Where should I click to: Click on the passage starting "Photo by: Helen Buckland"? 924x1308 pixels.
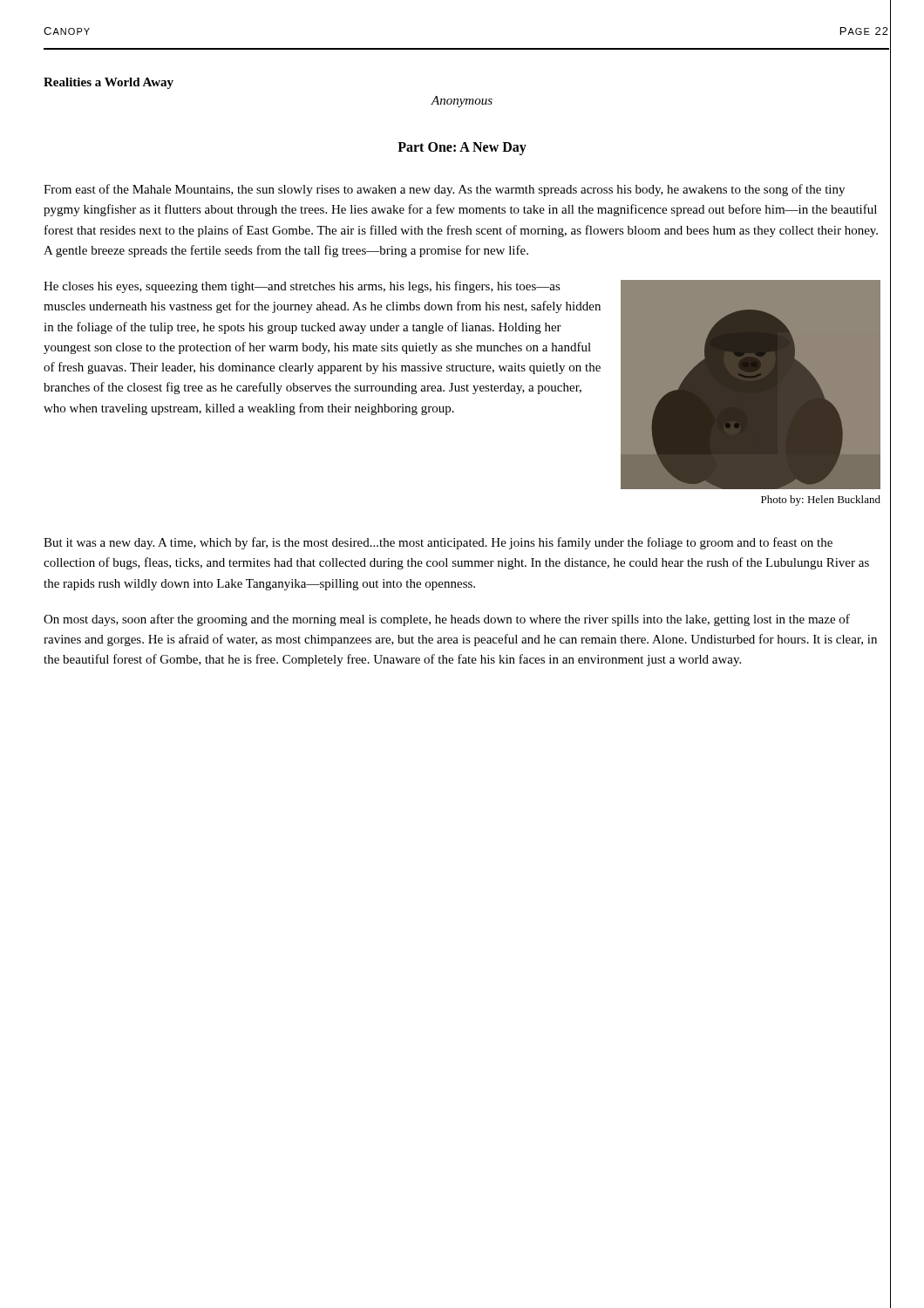point(820,499)
